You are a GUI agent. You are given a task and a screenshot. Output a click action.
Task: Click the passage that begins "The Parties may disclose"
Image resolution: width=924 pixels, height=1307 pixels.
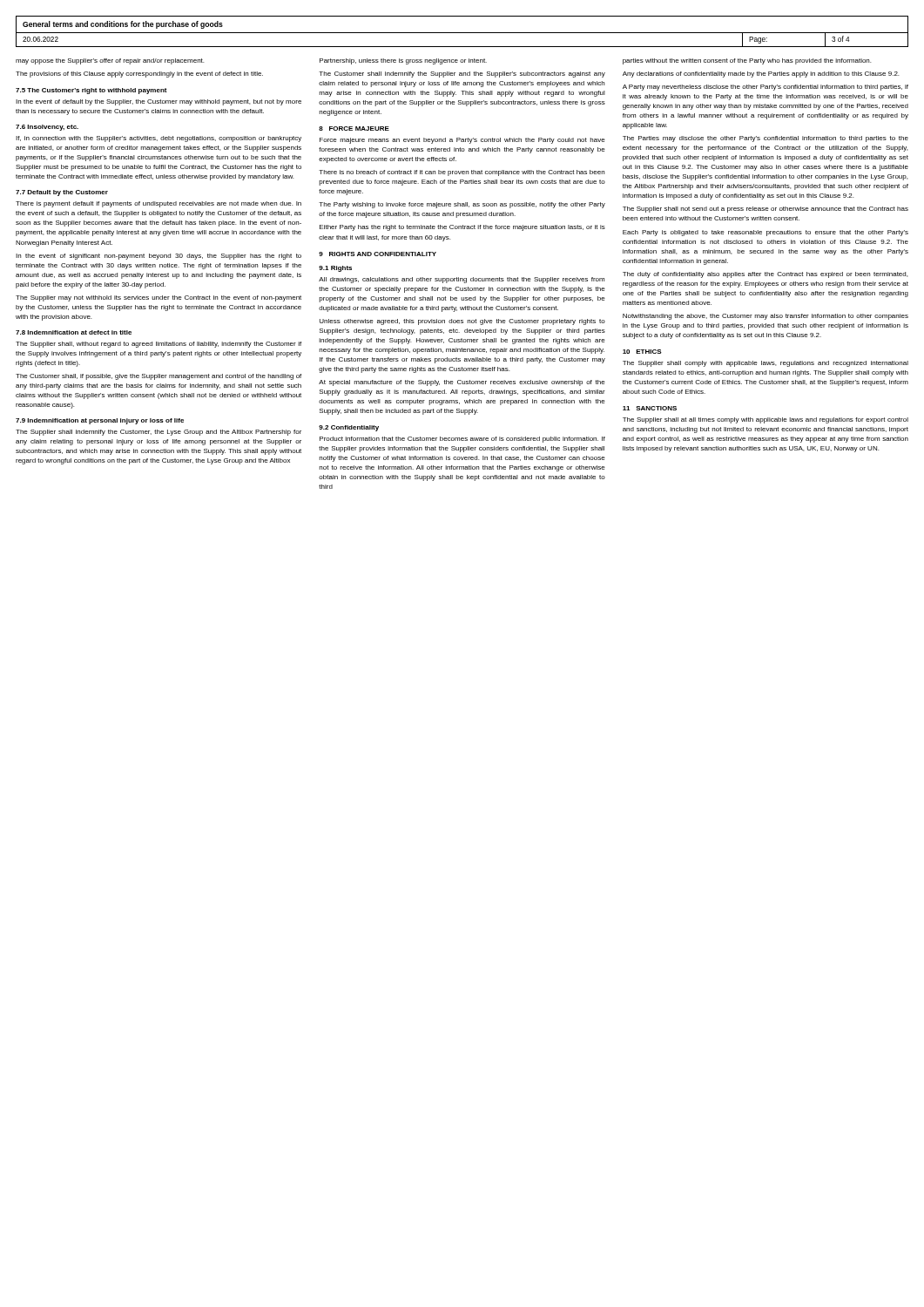(765, 167)
